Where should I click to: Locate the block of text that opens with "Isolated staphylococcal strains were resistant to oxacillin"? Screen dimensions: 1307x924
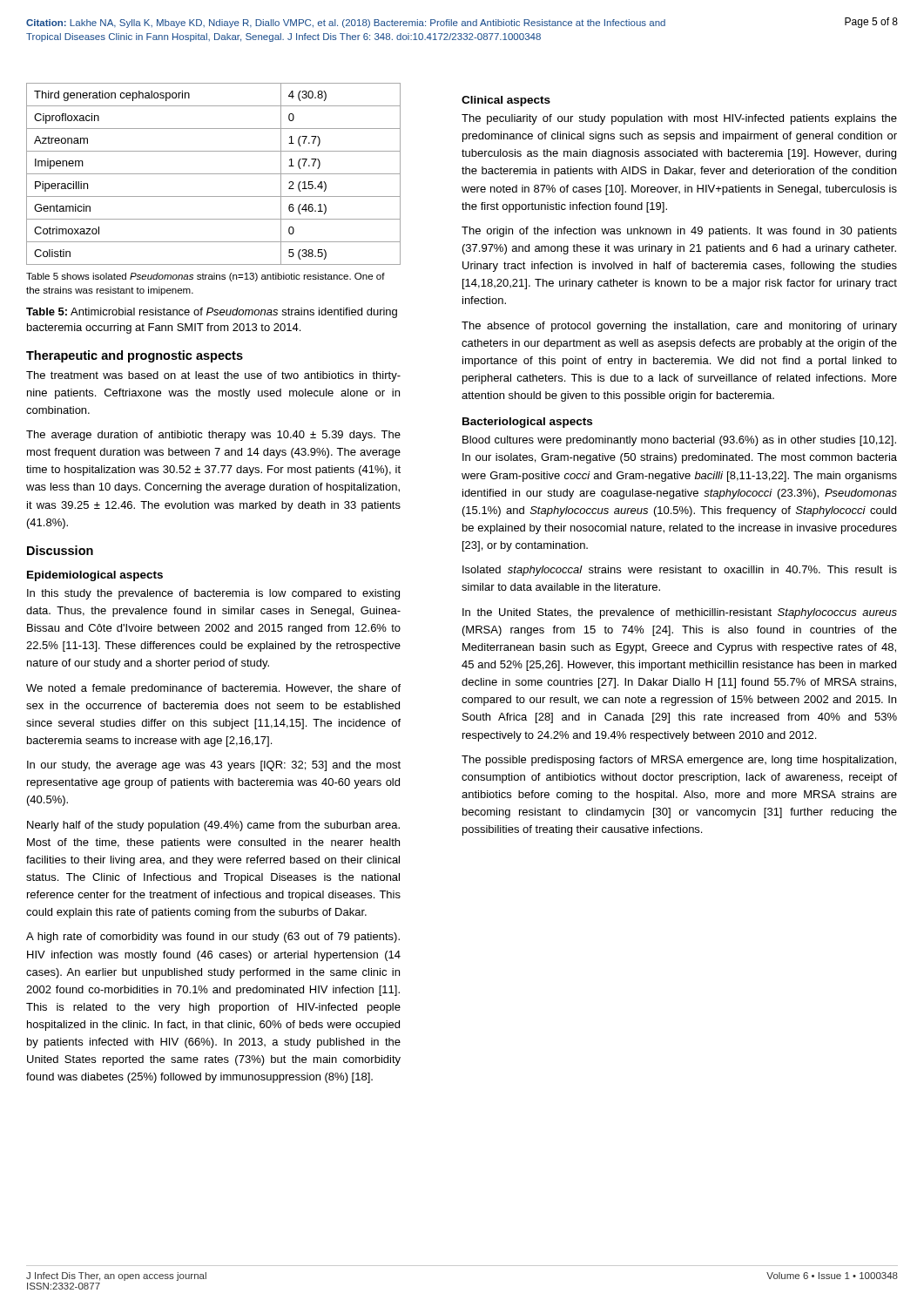point(679,578)
